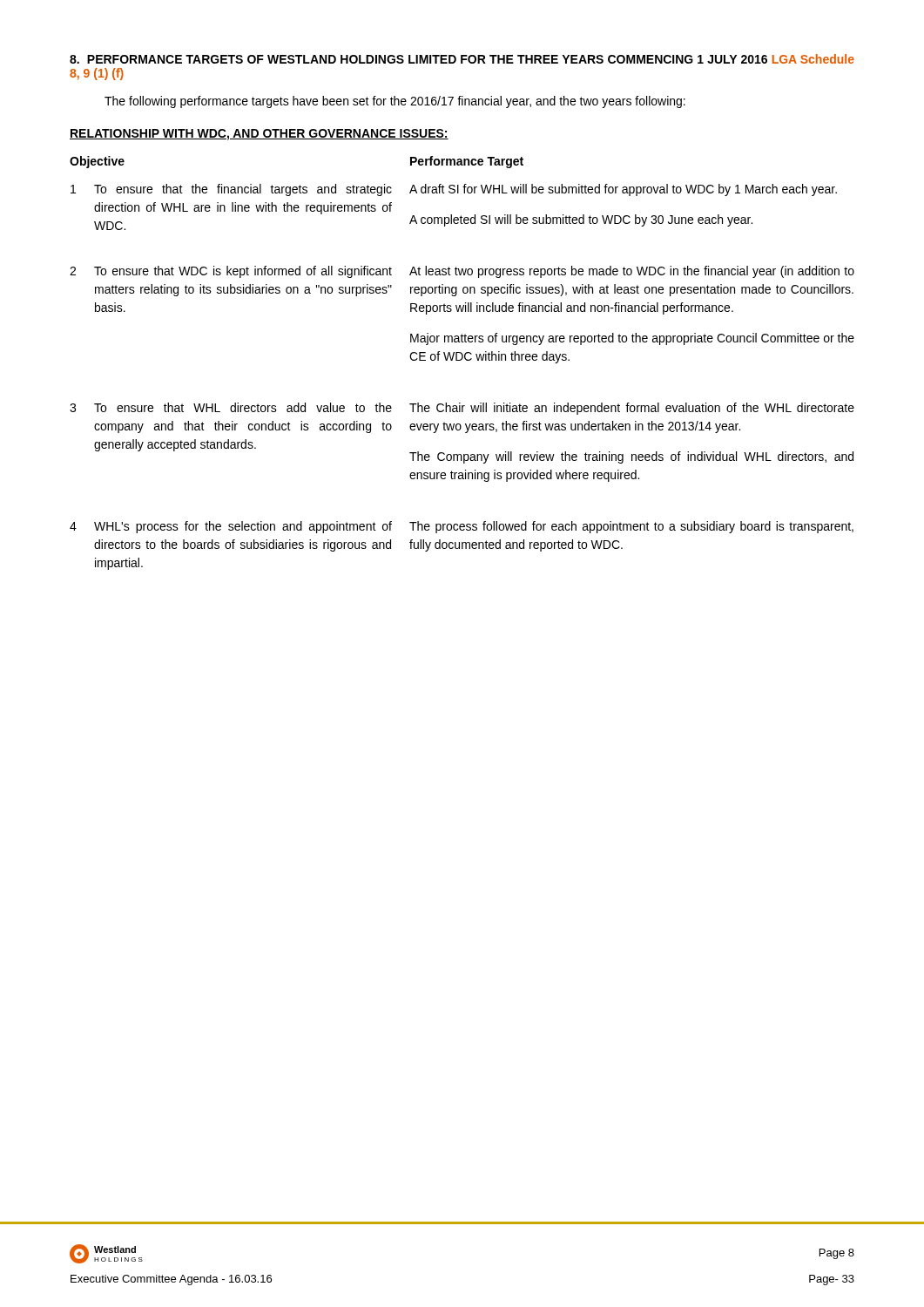This screenshot has width=924, height=1307.
Task: Find the block on this page that starts "At least two progress reports be"
Action: 632,314
